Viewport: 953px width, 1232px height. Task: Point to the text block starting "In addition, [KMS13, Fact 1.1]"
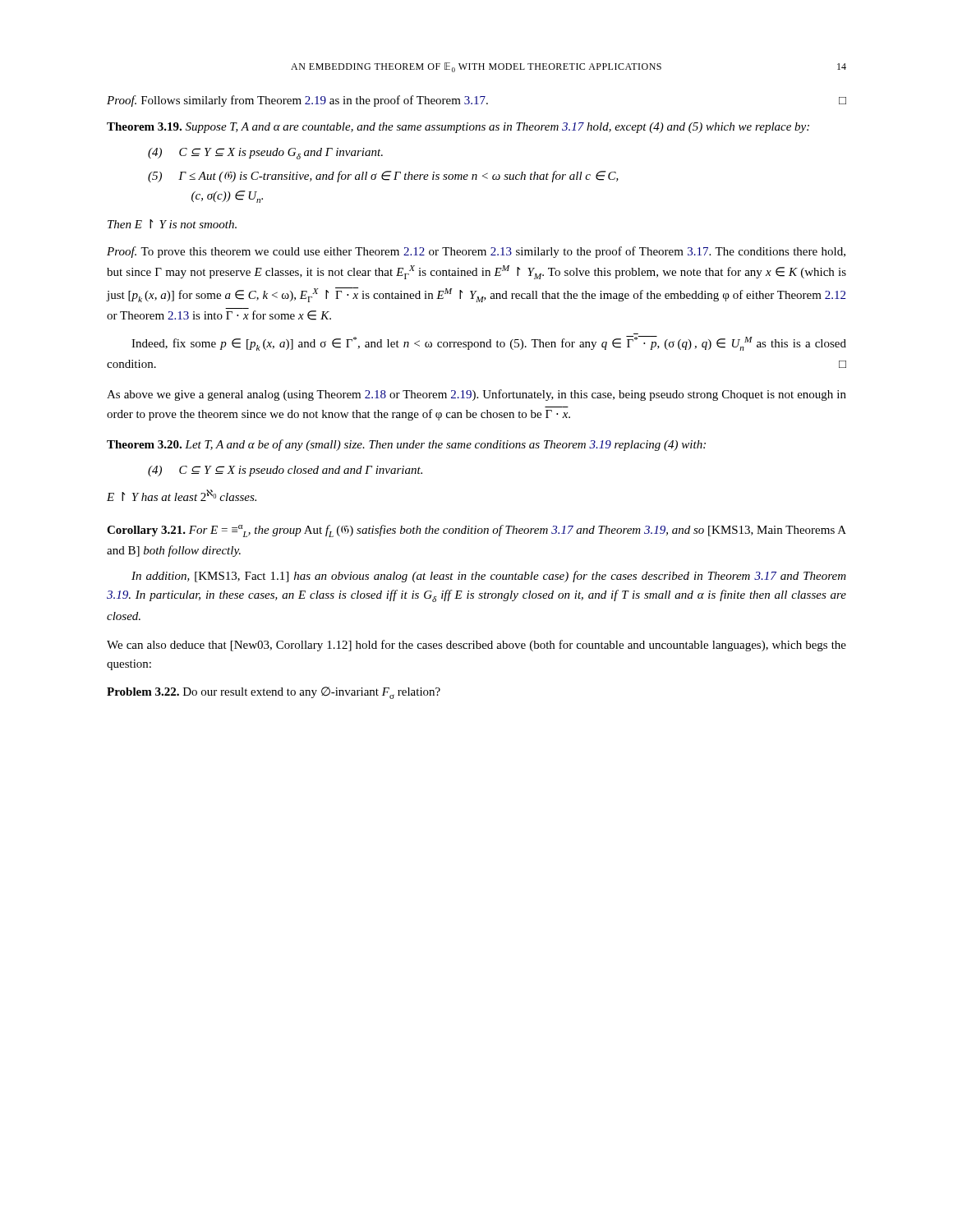[476, 596]
